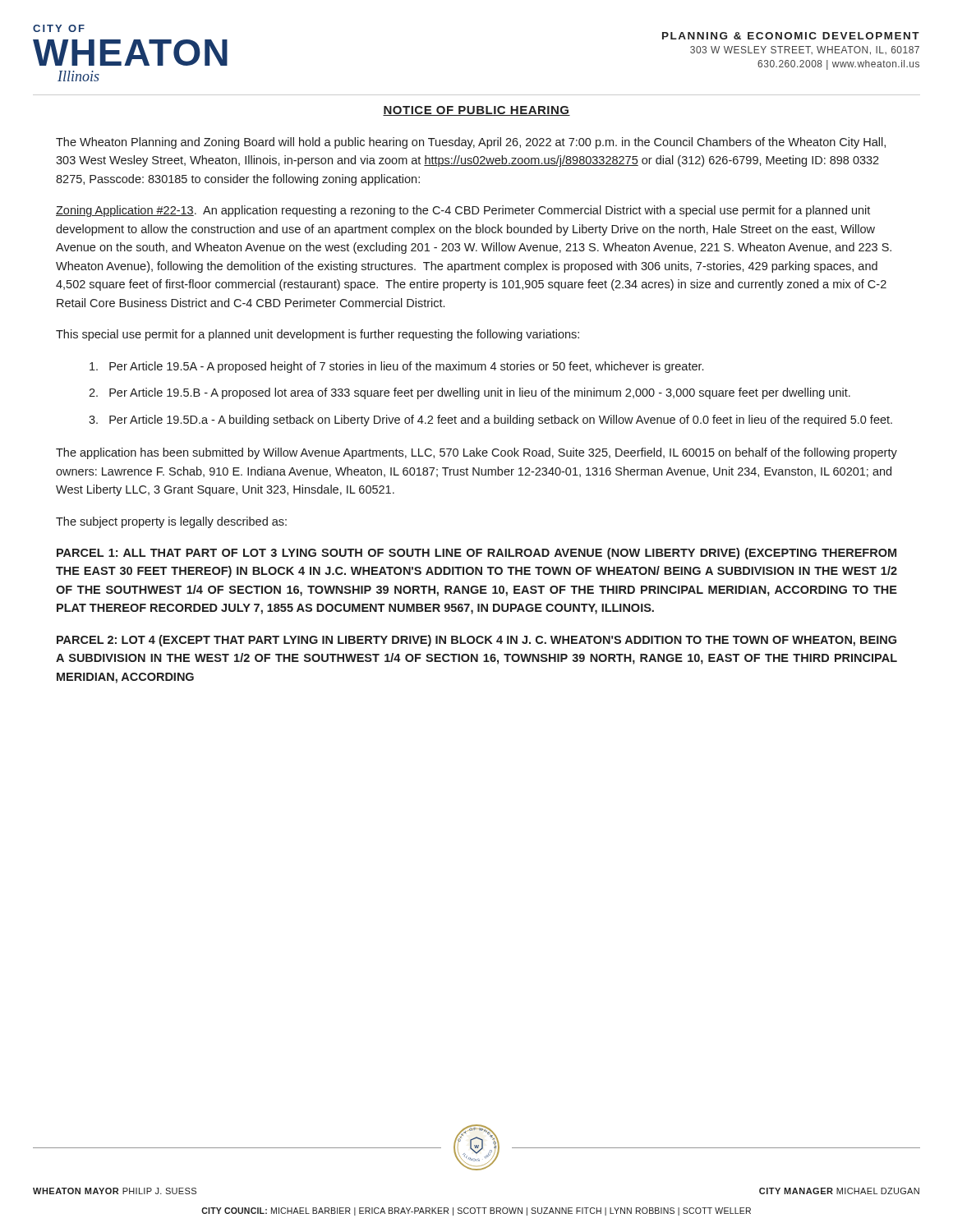Click the title
The width and height of the screenshot is (953, 1232).
point(476,110)
